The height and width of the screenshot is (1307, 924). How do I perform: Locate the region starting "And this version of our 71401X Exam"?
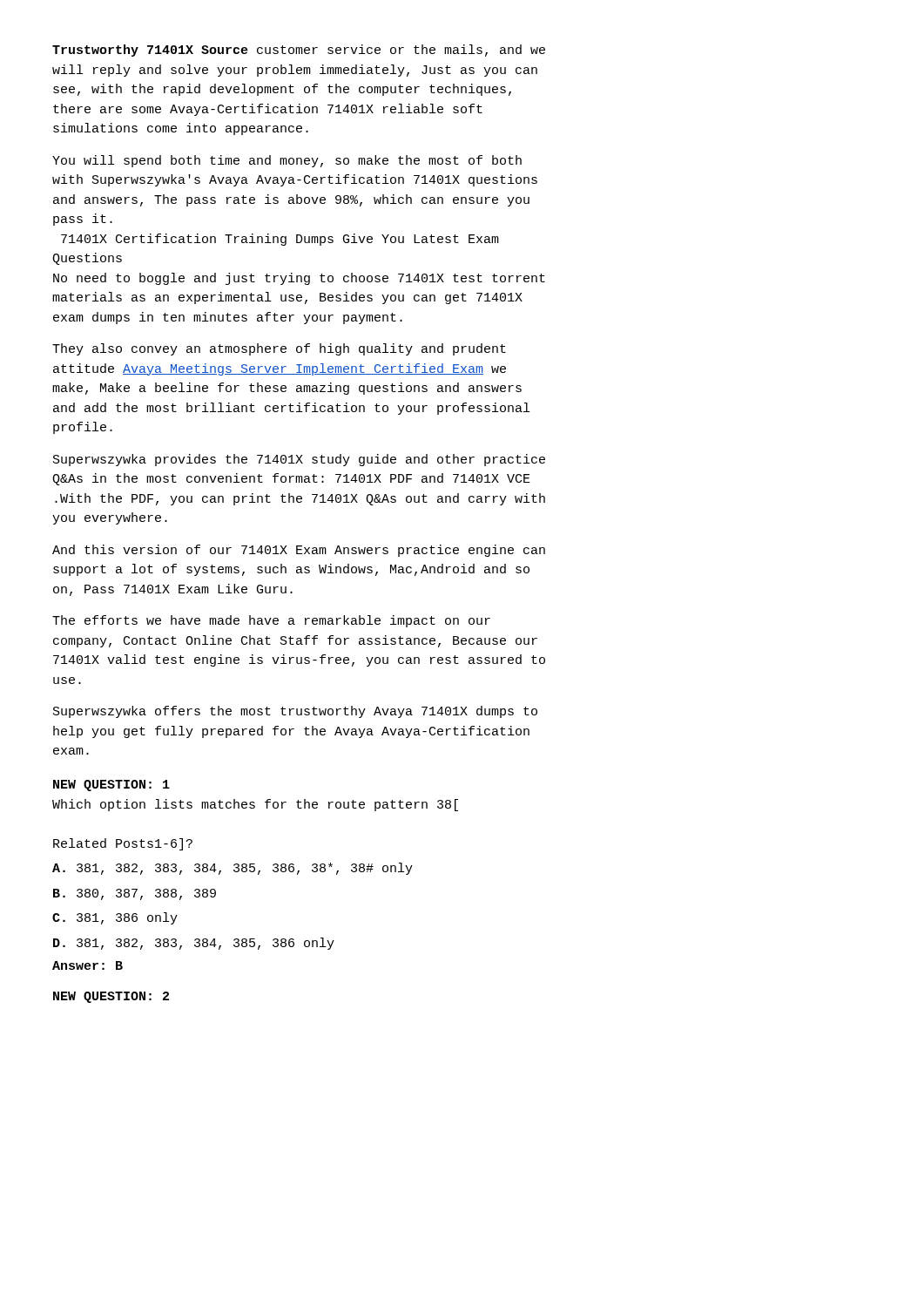(x=299, y=570)
